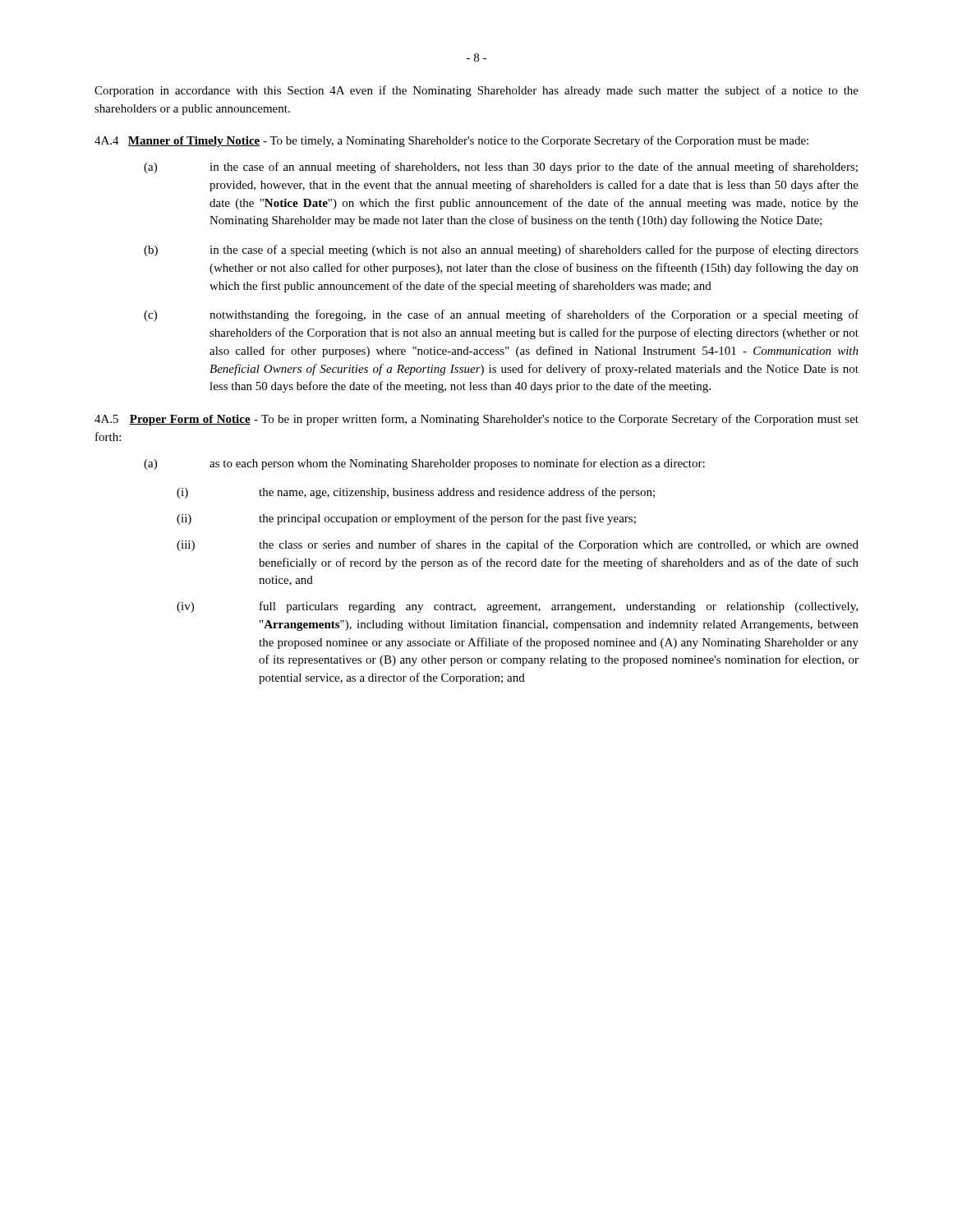Navigate to the text block starting "Corporation in accordance with"
Viewport: 953px width, 1232px height.
(476, 99)
